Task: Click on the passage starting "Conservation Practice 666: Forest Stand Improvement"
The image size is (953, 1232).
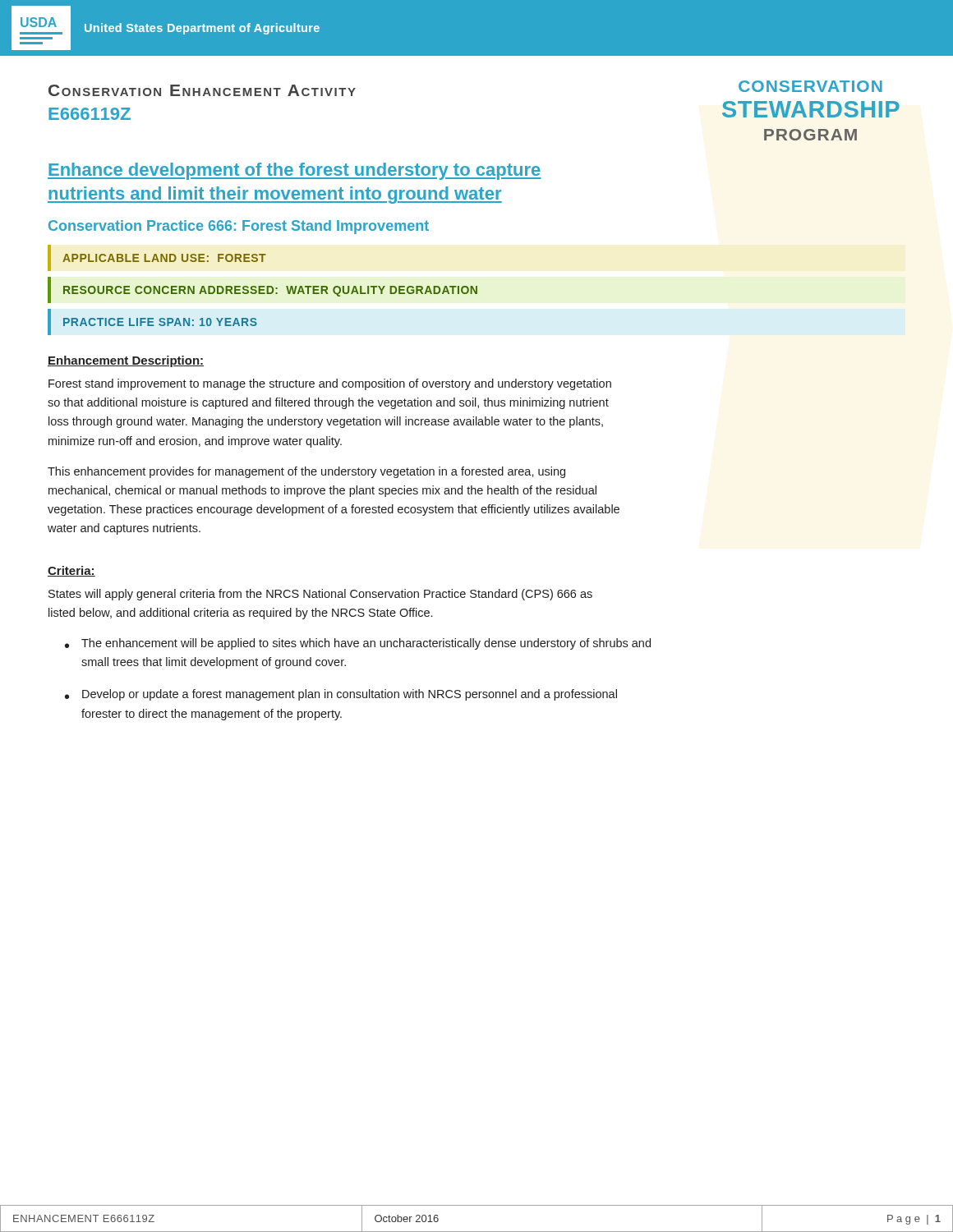Action: [238, 226]
